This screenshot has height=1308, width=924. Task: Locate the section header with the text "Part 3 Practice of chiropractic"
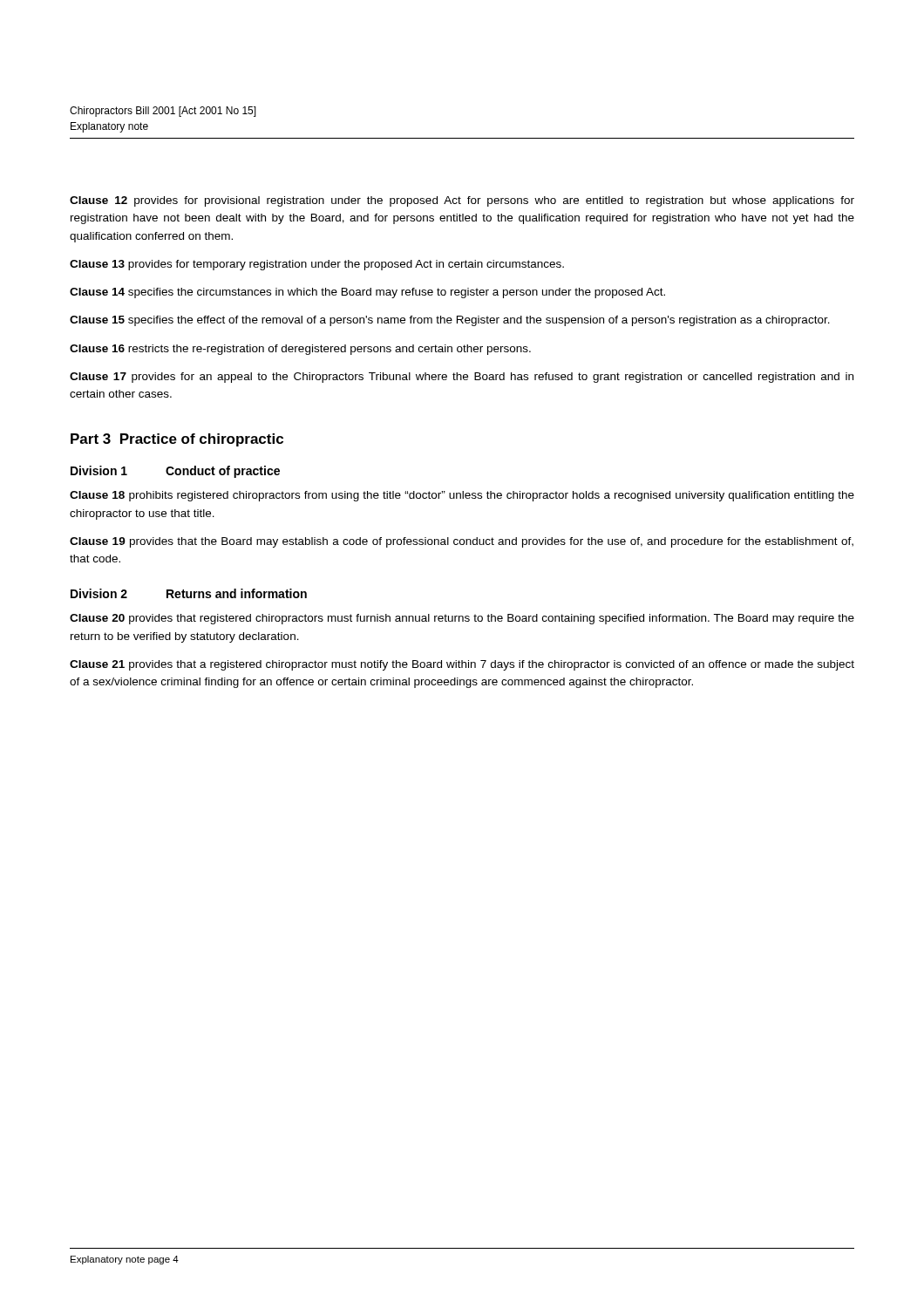pyautogui.click(x=177, y=439)
